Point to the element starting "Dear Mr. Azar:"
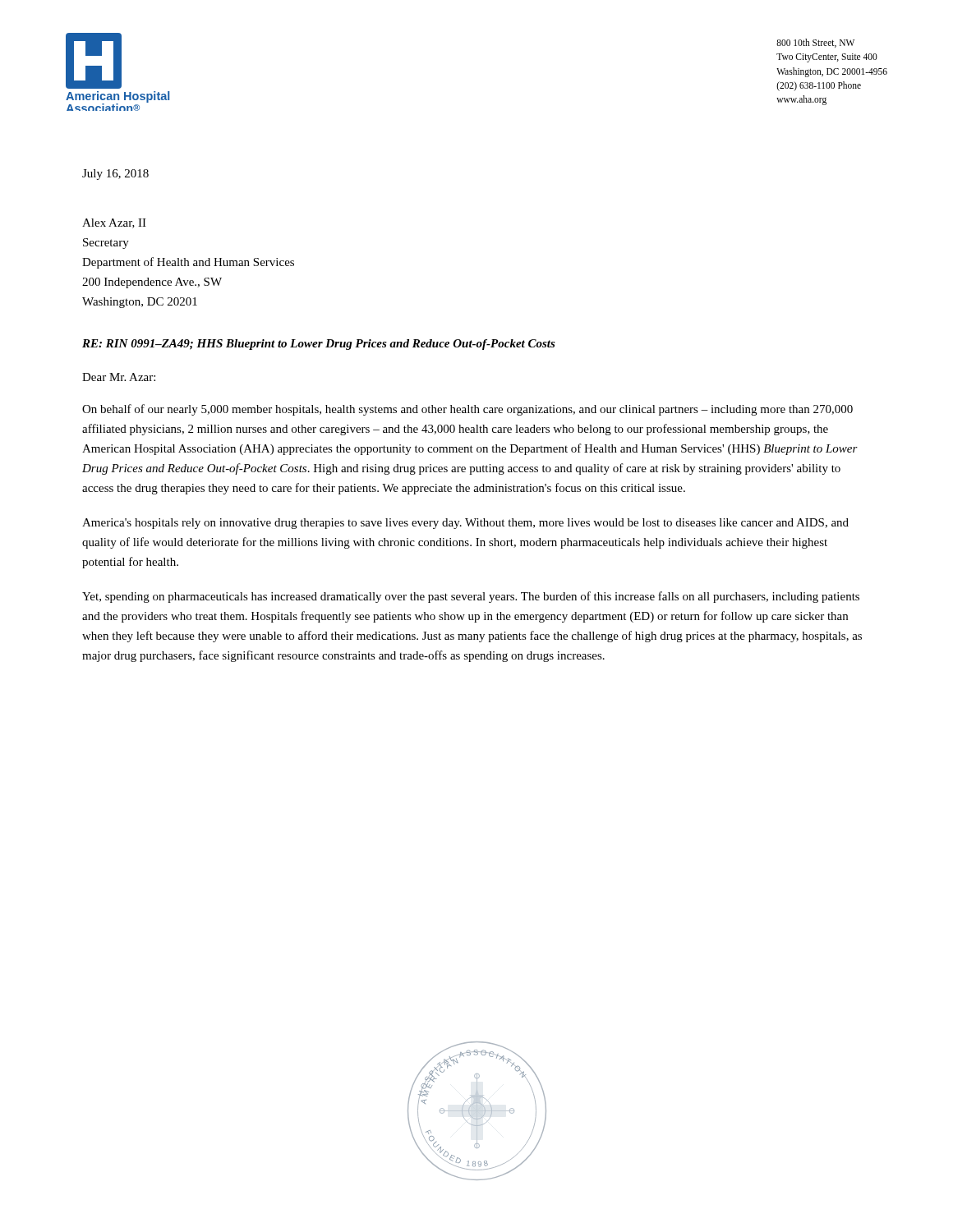953x1232 pixels. (x=119, y=377)
